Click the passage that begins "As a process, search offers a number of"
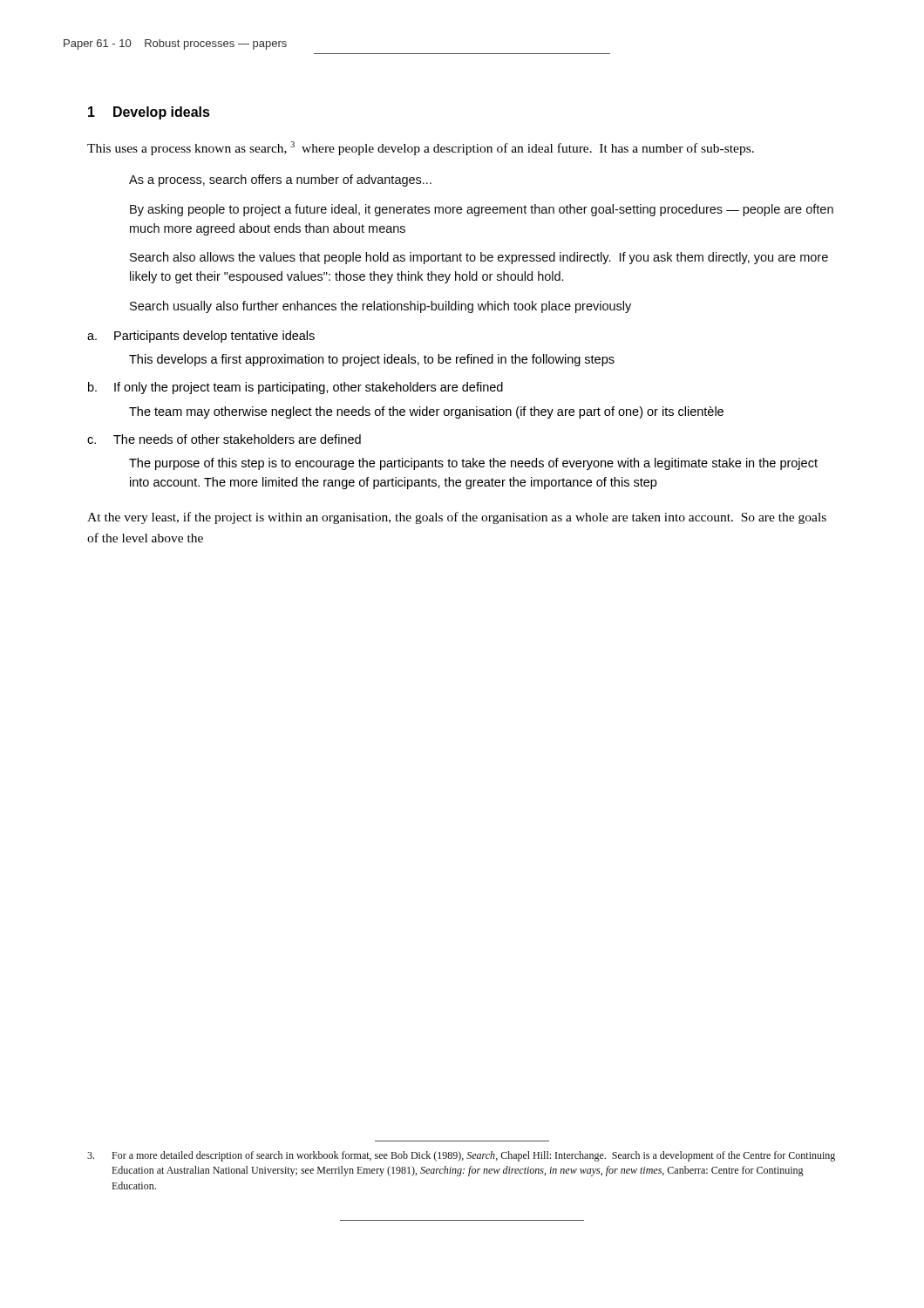The width and height of the screenshot is (924, 1308). 281,180
